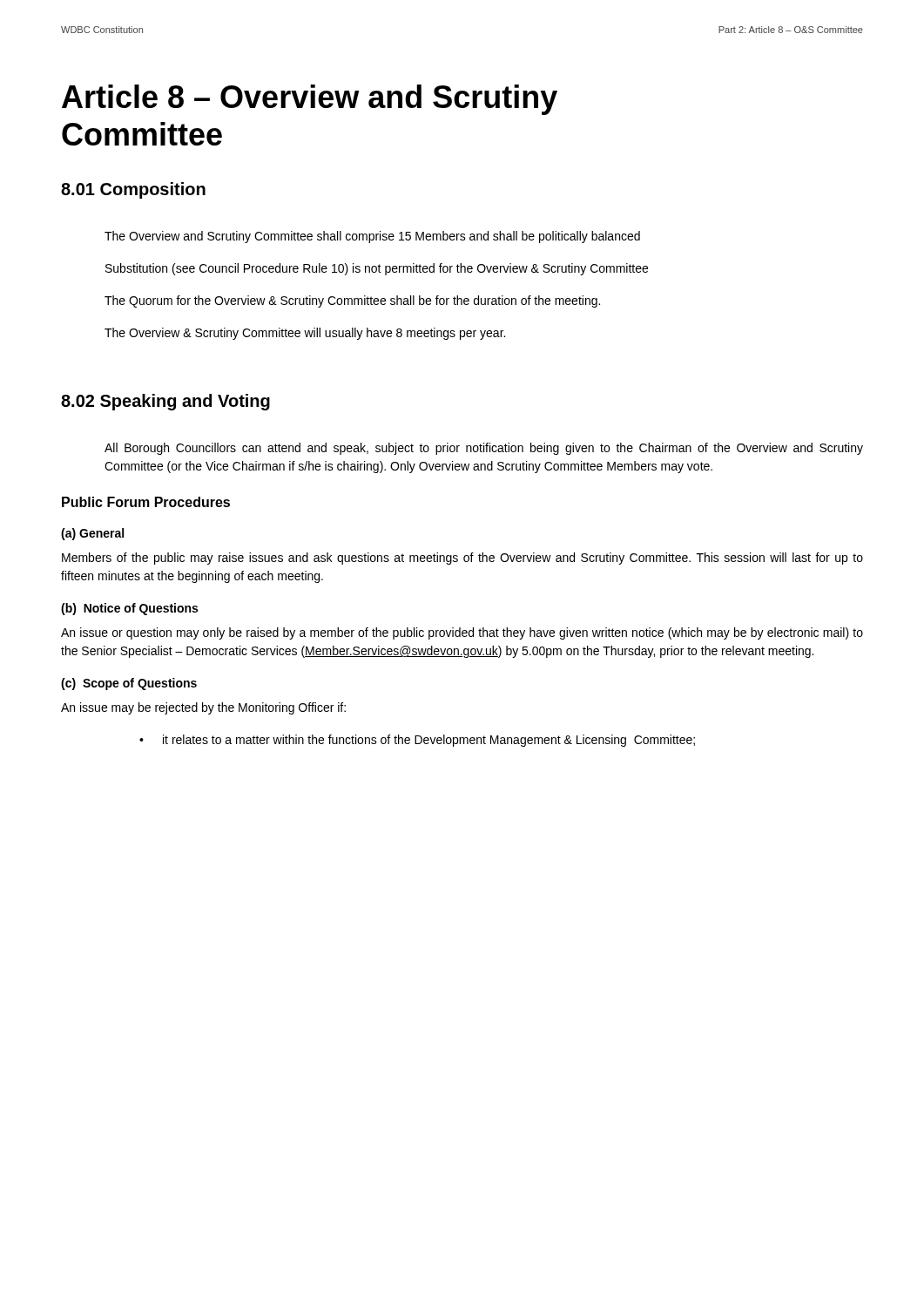This screenshot has height=1307, width=924.
Task: Click on the text block containing "An issue or question may only"
Action: 462,642
